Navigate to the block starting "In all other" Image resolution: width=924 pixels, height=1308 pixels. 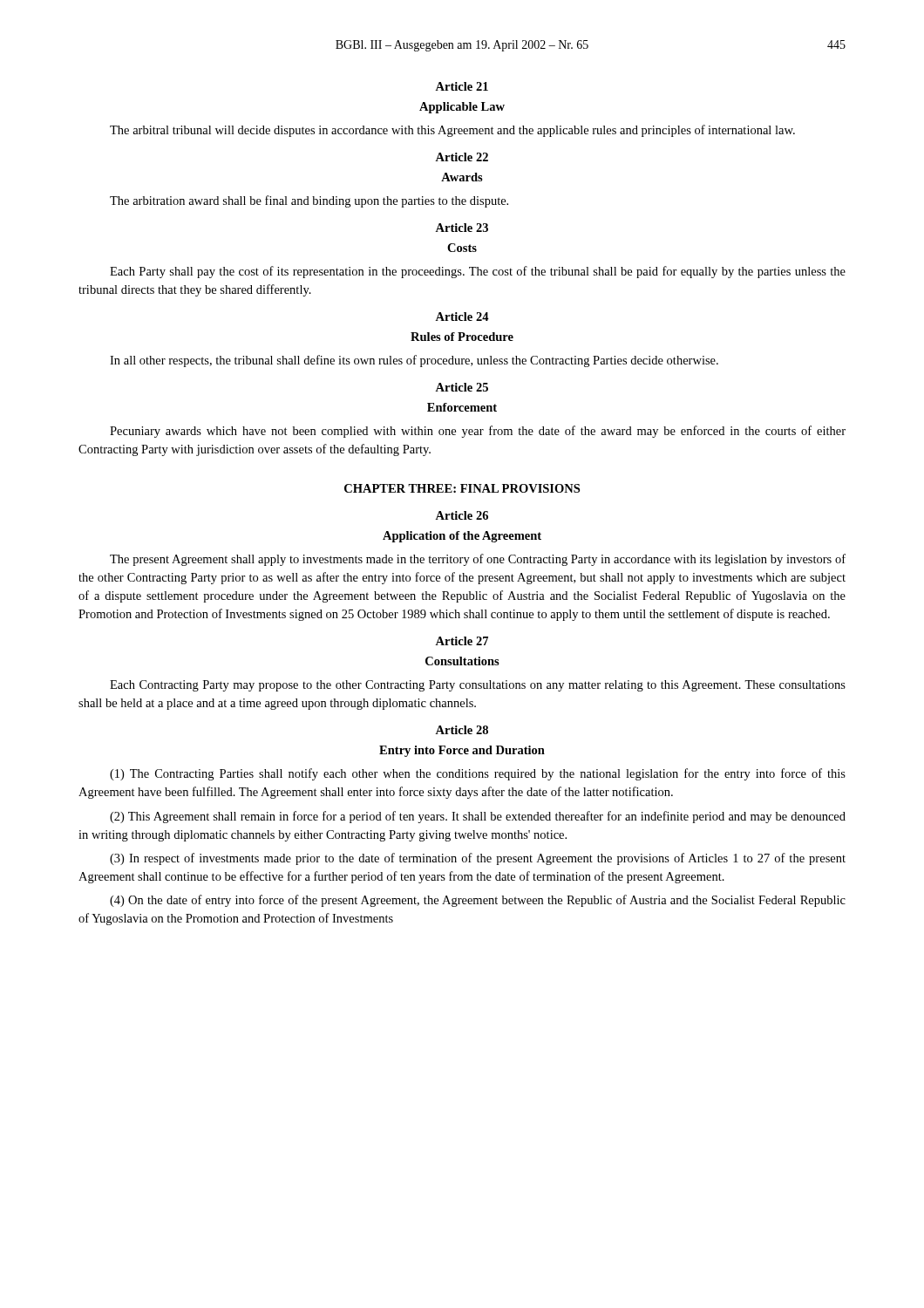(414, 360)
